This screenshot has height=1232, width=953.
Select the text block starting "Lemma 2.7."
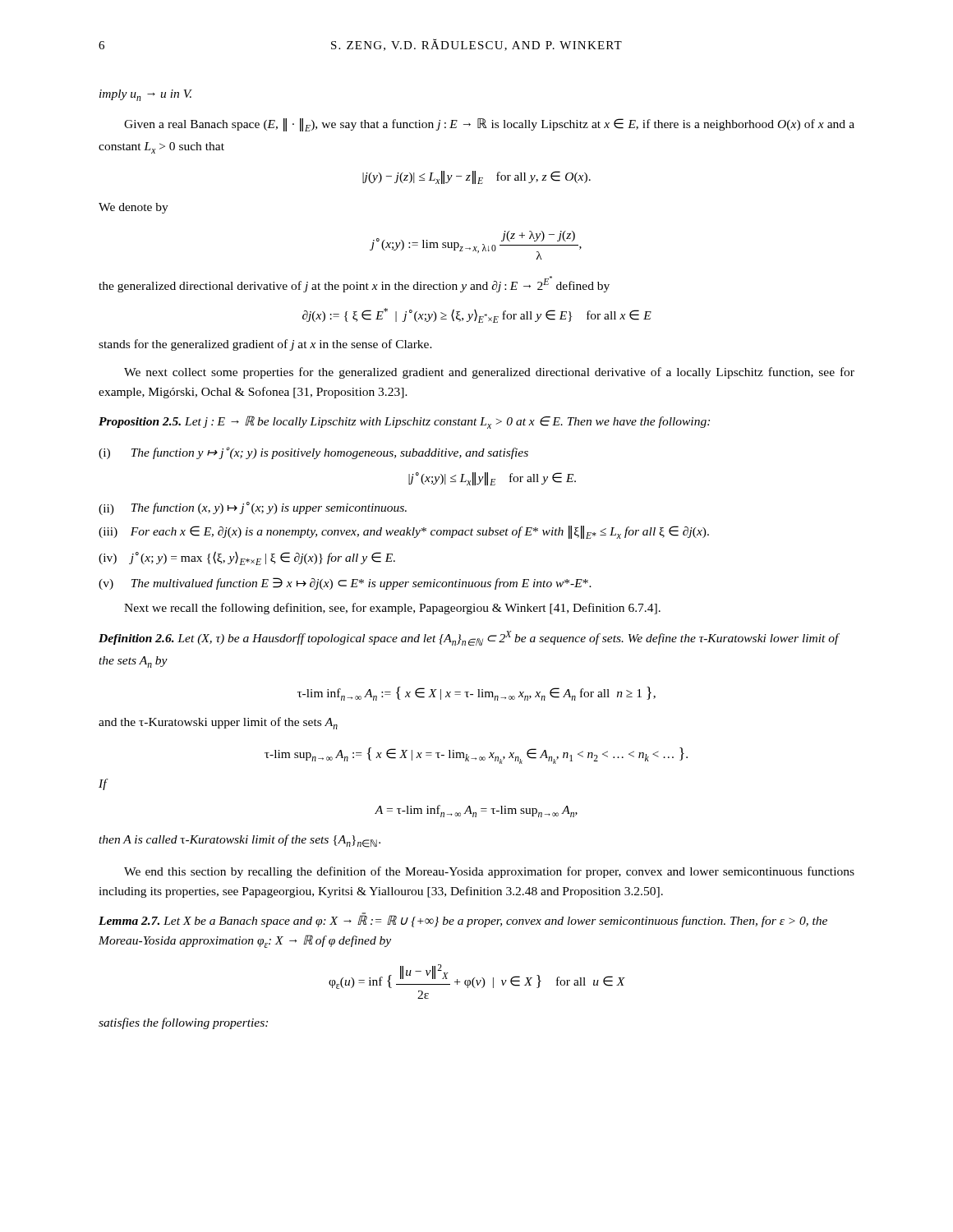pyautogui.click(x=130, y=920)
